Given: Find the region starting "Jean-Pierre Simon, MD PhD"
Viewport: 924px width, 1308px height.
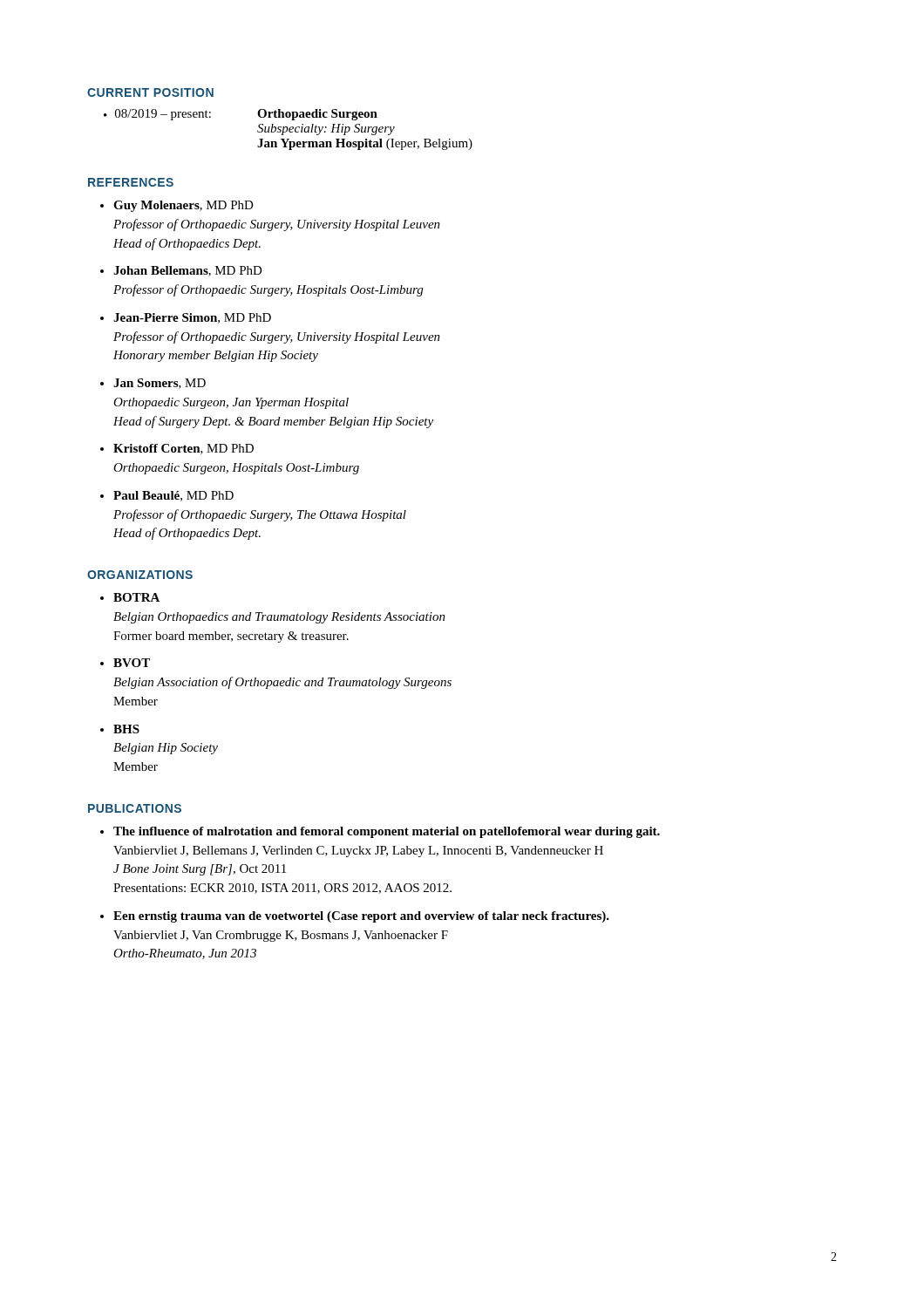Looking at the screenshot, I should 277,336.
